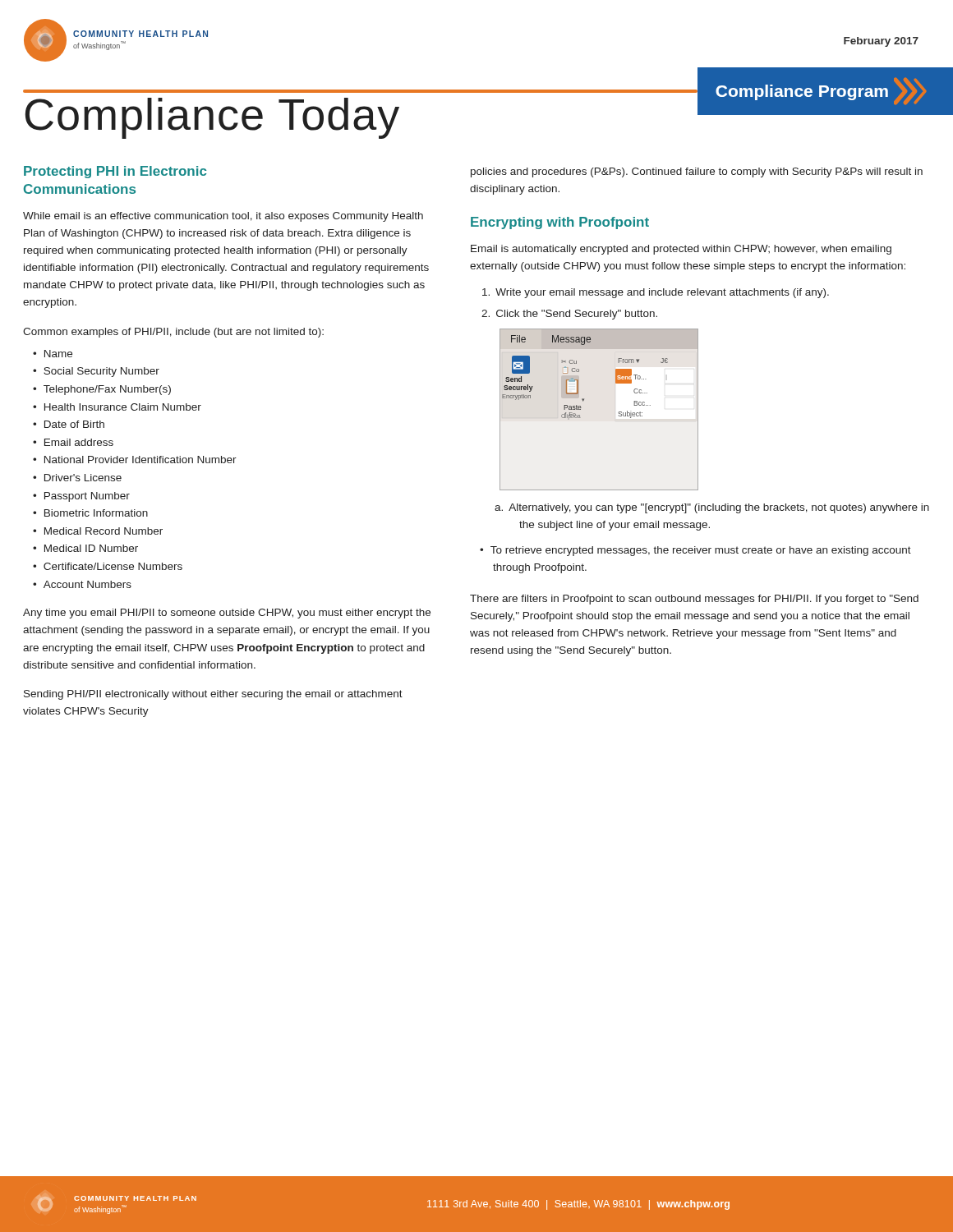Select the text block that reads "While email is an effective"
This screenshot has width=953, height=1232.
pyautogui.click(x=226, y=259)
